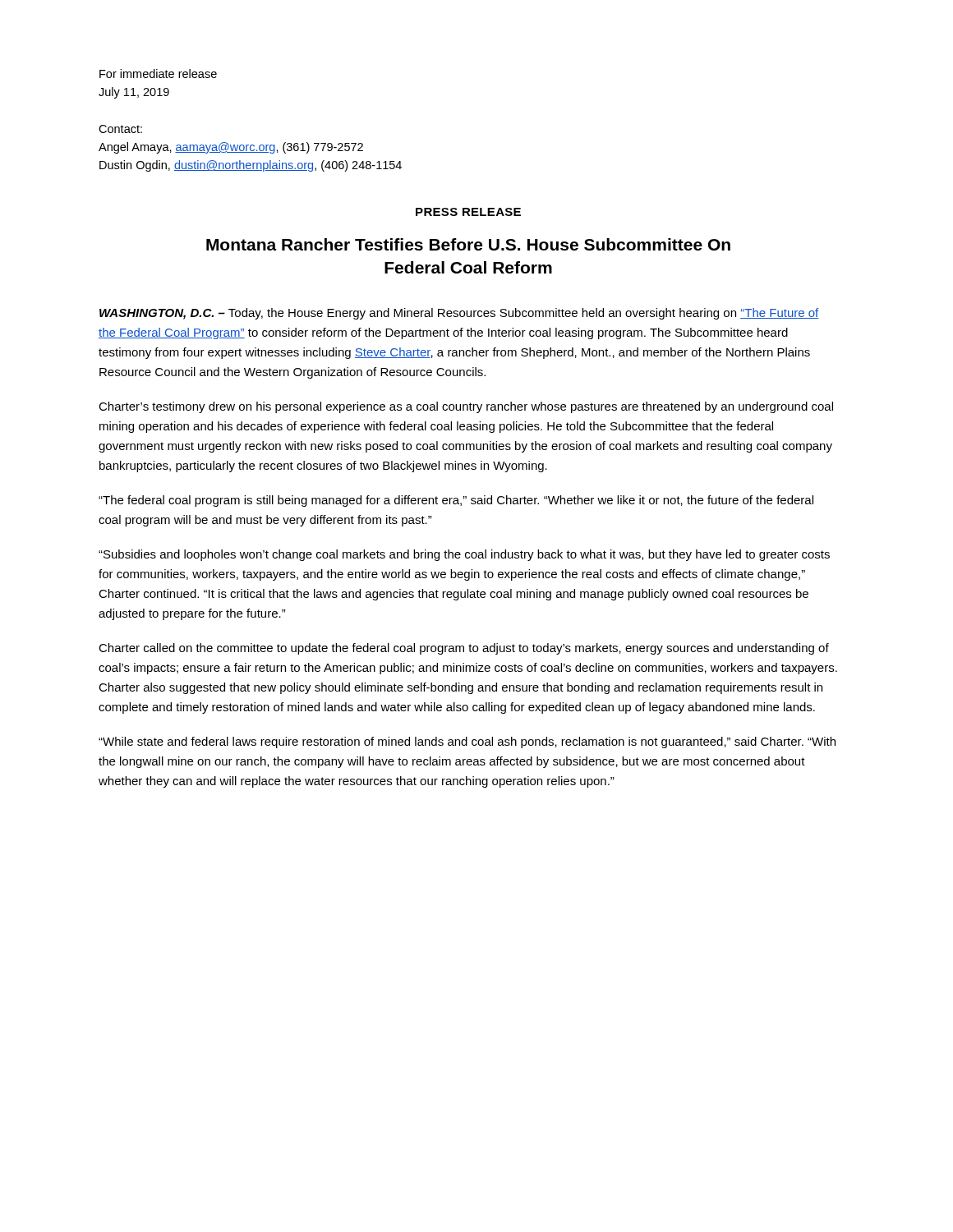The height and width of the screenshot is (1232, 953).
Task: Navigate to the region starting "Montana Rancher Testifies Before U.S. House"
Action: pos(468,256)
